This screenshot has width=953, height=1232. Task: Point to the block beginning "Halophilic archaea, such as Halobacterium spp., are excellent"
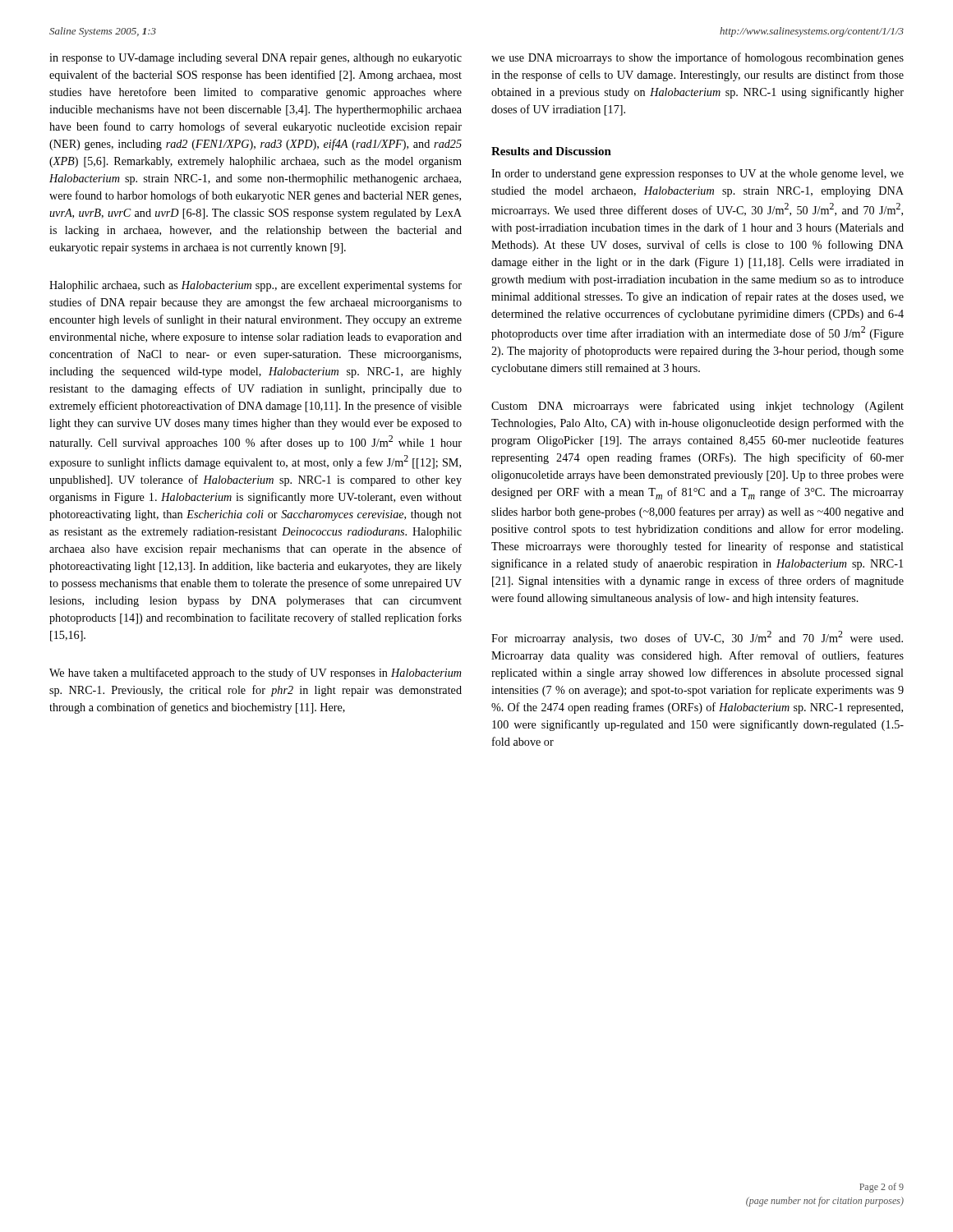click(255, 460)
